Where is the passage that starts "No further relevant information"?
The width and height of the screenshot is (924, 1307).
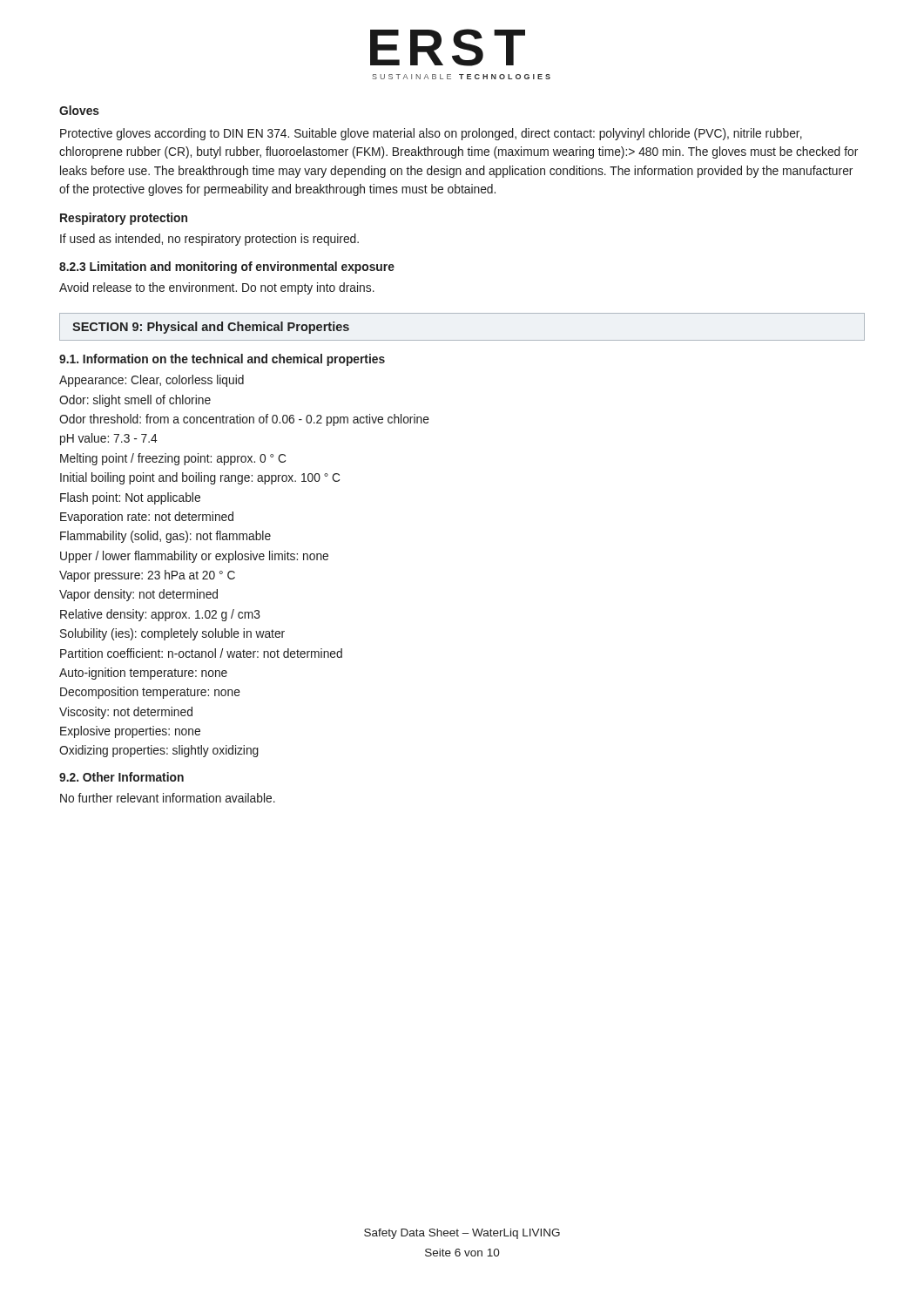(167, 798)
